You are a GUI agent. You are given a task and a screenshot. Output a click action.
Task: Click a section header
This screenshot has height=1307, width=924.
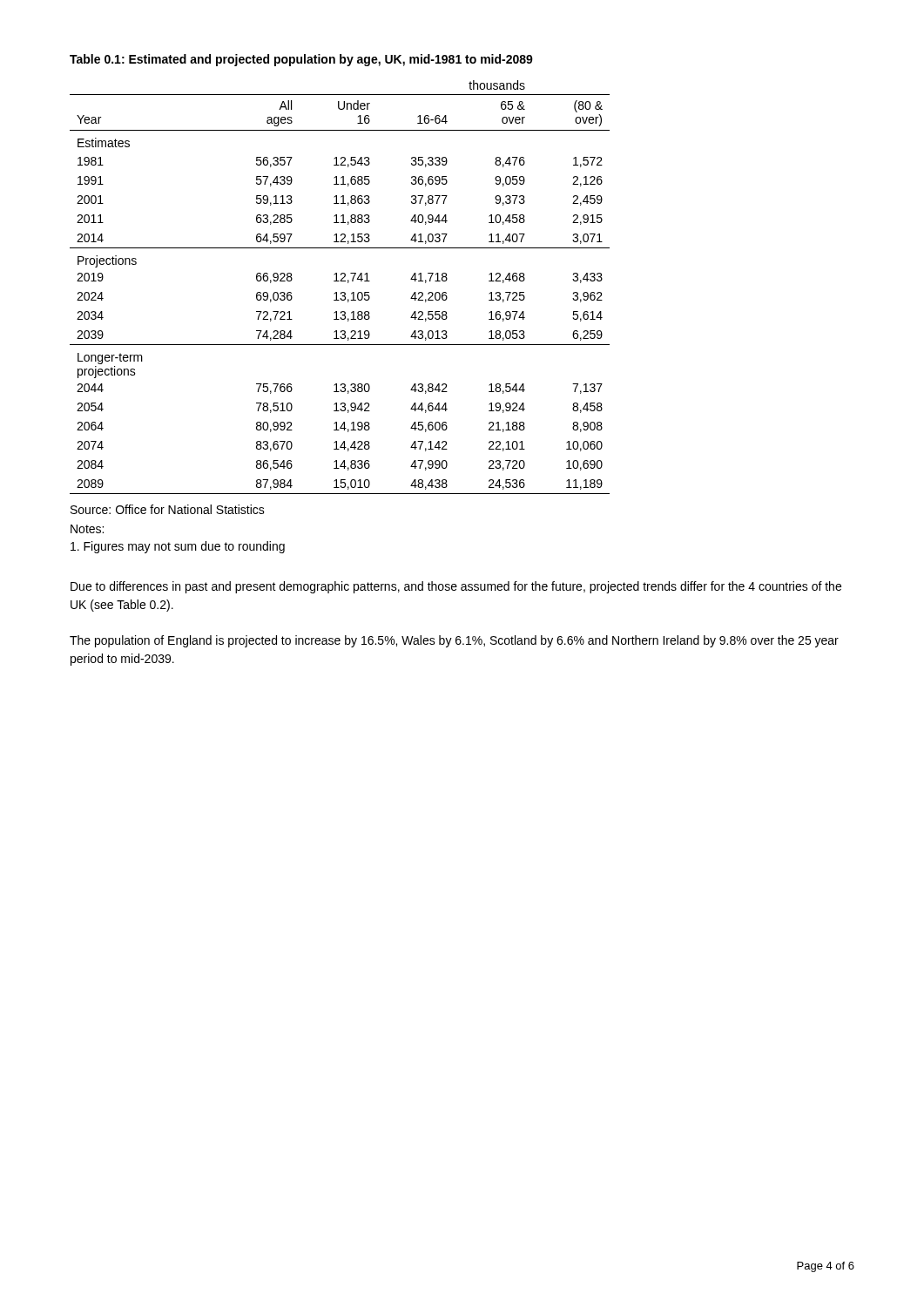click(301, 59)
